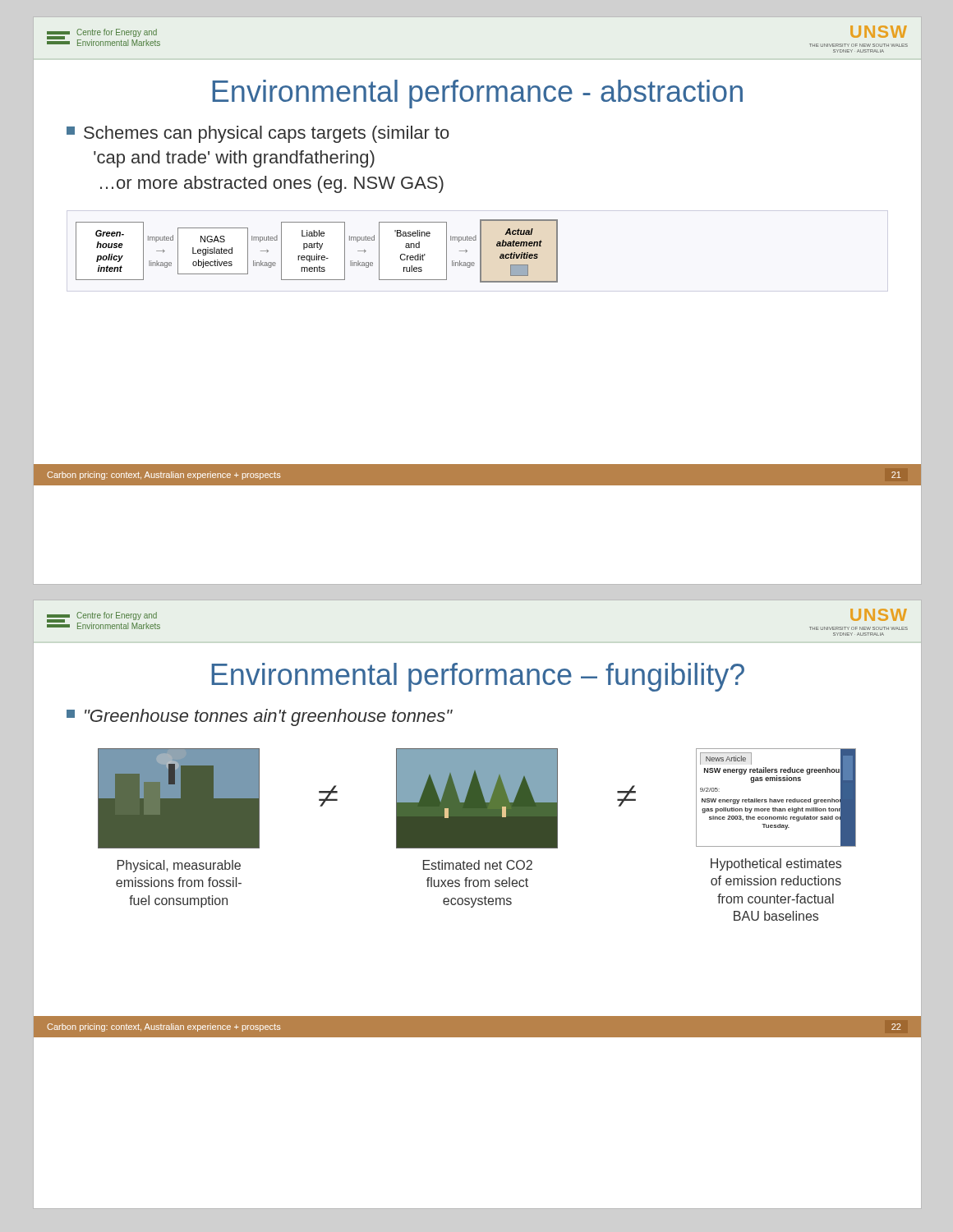Point to the block starting "Hypothetical estimatesof emission reductionsfrom counter-factualBAU"
Screen dimensions: 1232x953
776,890
